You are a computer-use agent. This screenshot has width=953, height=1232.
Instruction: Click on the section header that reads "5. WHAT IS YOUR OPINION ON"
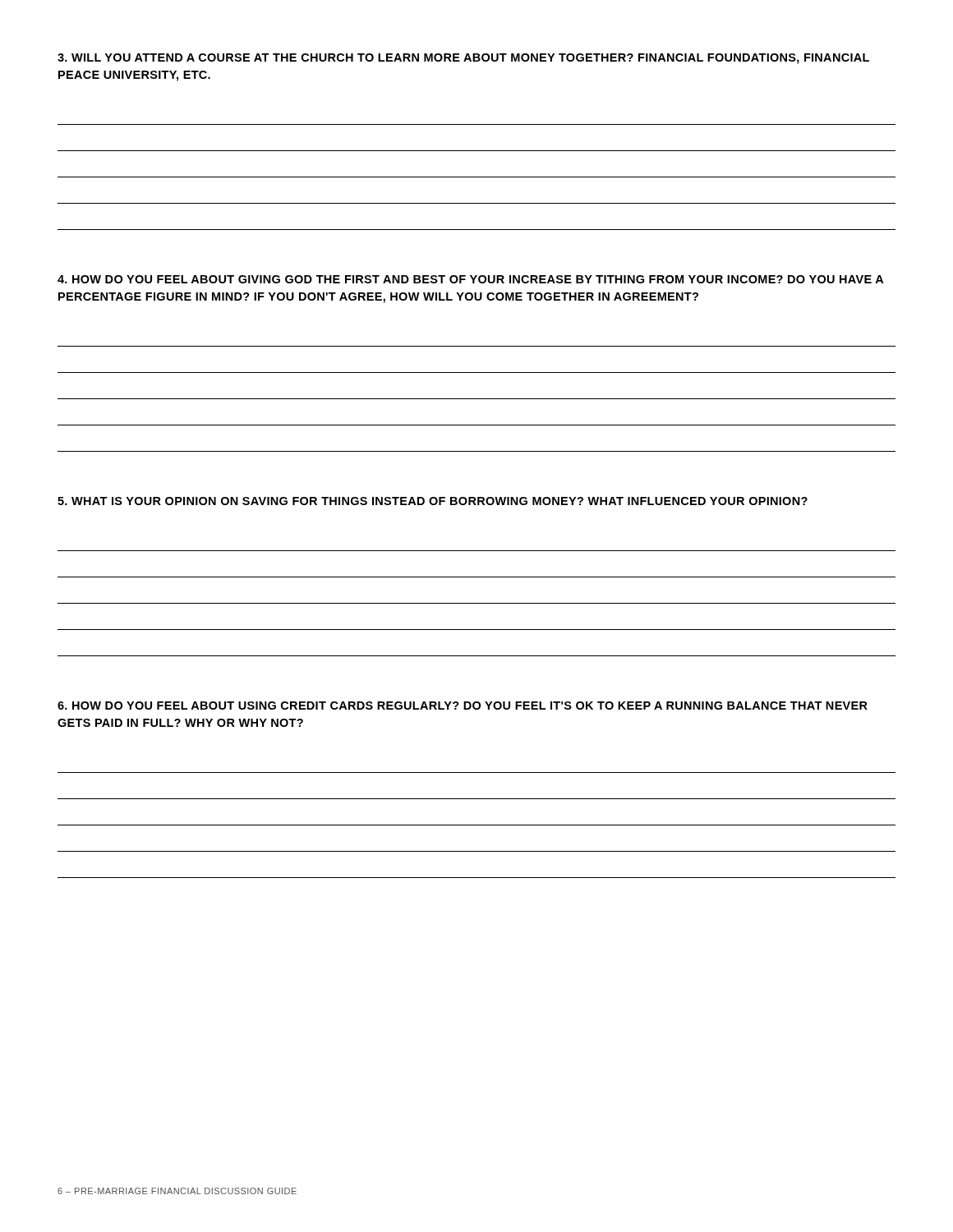tap(476, 501)
